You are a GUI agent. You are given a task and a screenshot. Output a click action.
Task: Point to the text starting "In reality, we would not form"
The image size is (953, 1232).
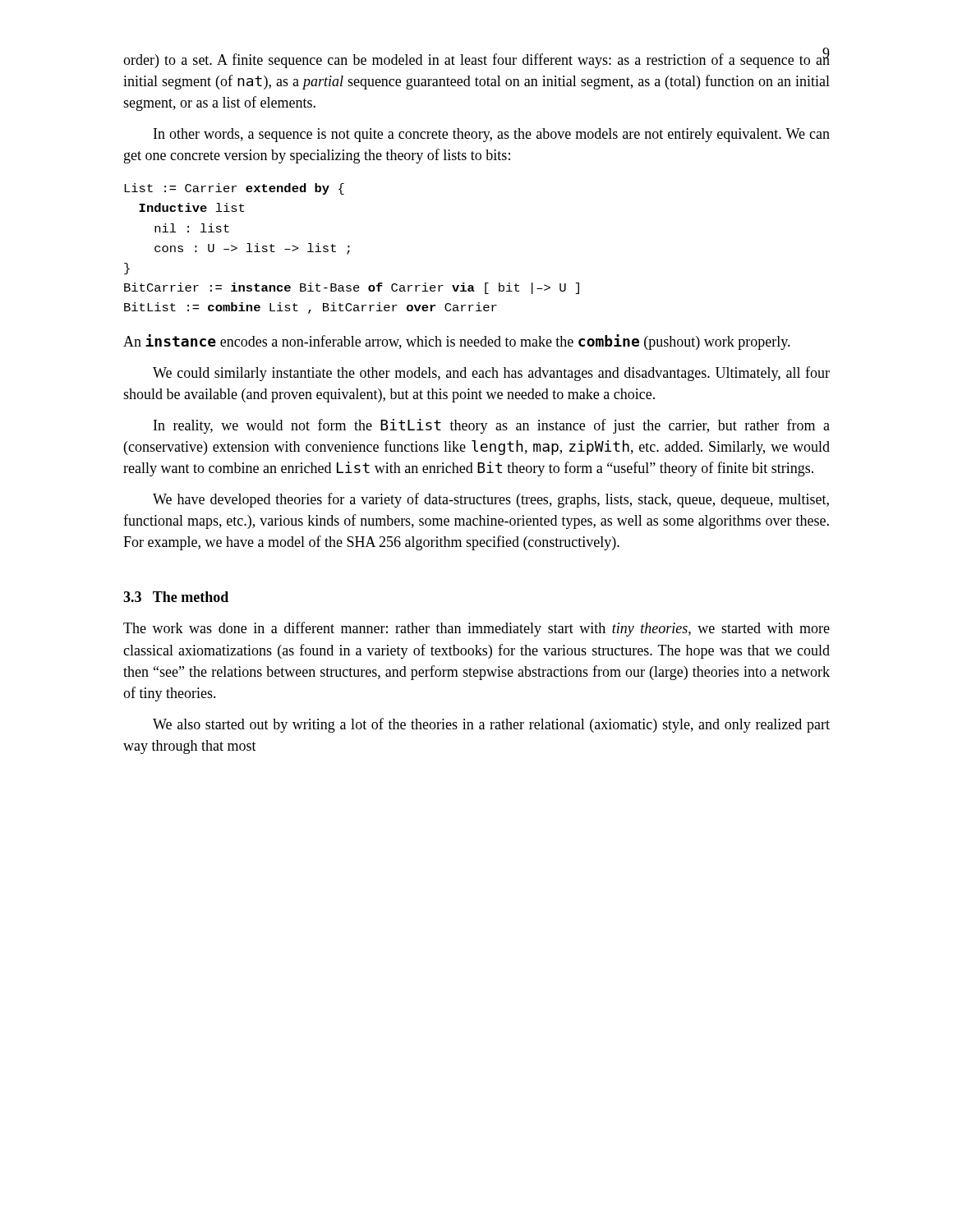coord(476,447)
